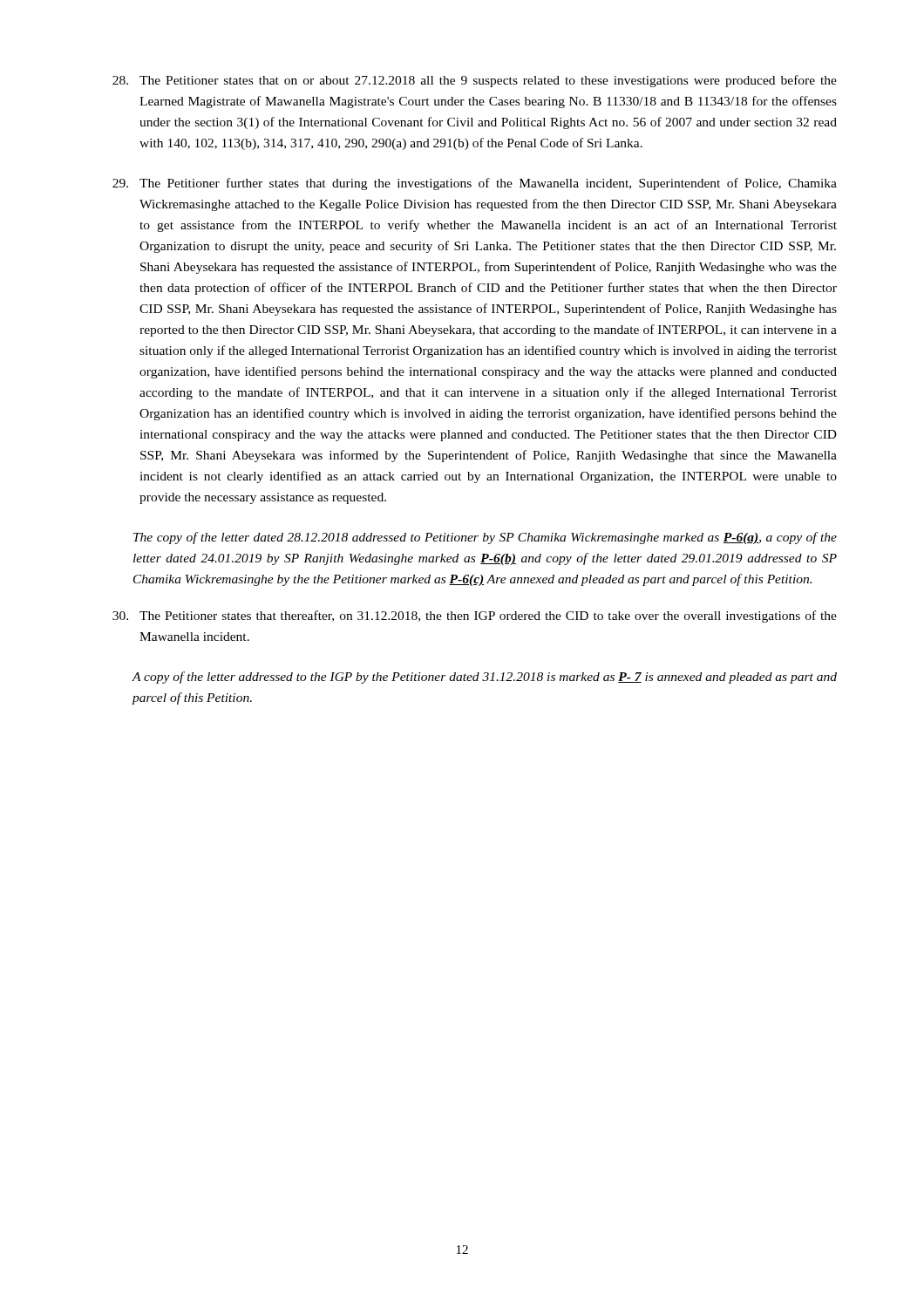Locate the block starting "28. The Petitioner"
This screenshot has height=1308, width=924.
click(x=462, y=112)
